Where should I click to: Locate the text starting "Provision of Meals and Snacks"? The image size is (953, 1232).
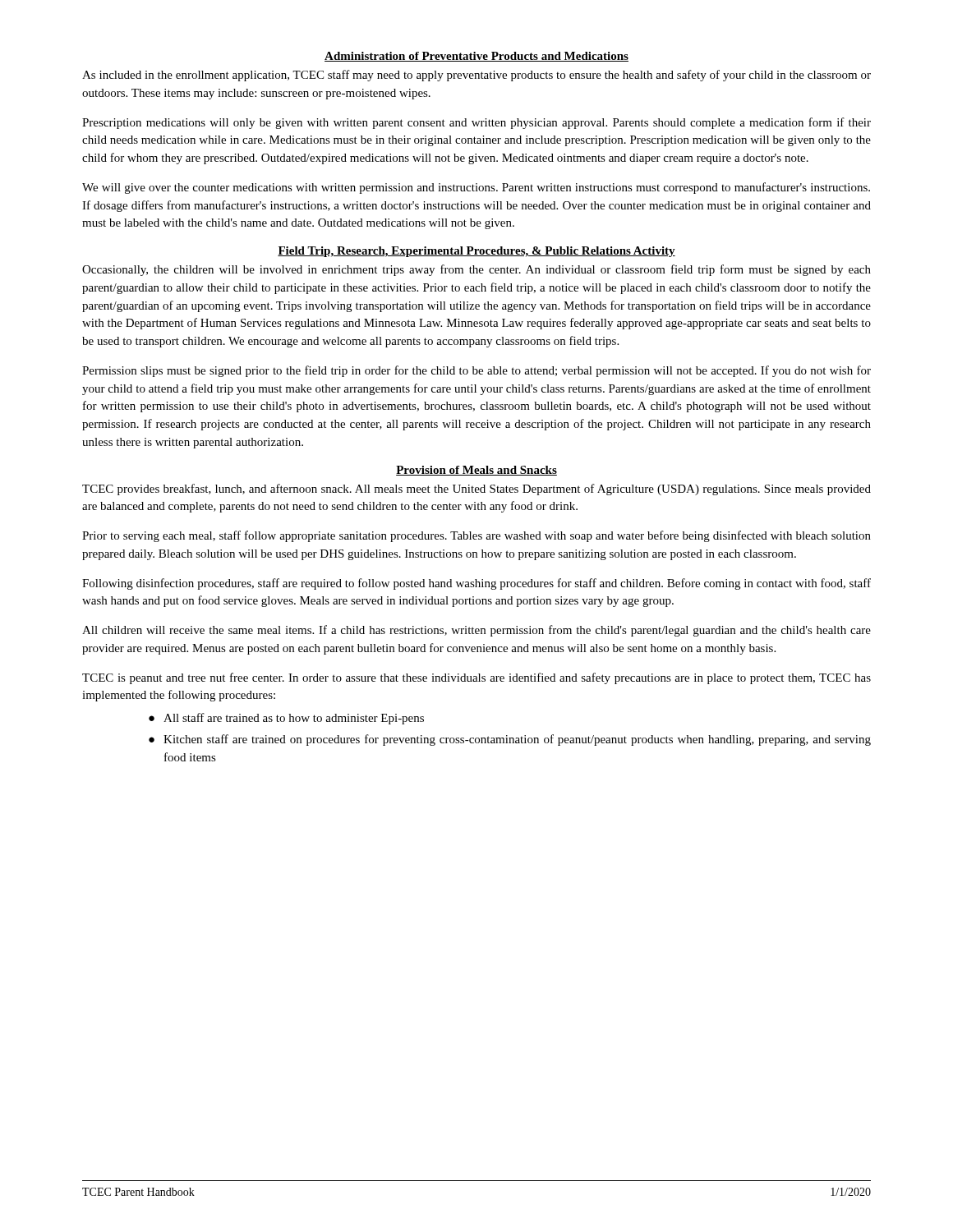pos(476,469)
